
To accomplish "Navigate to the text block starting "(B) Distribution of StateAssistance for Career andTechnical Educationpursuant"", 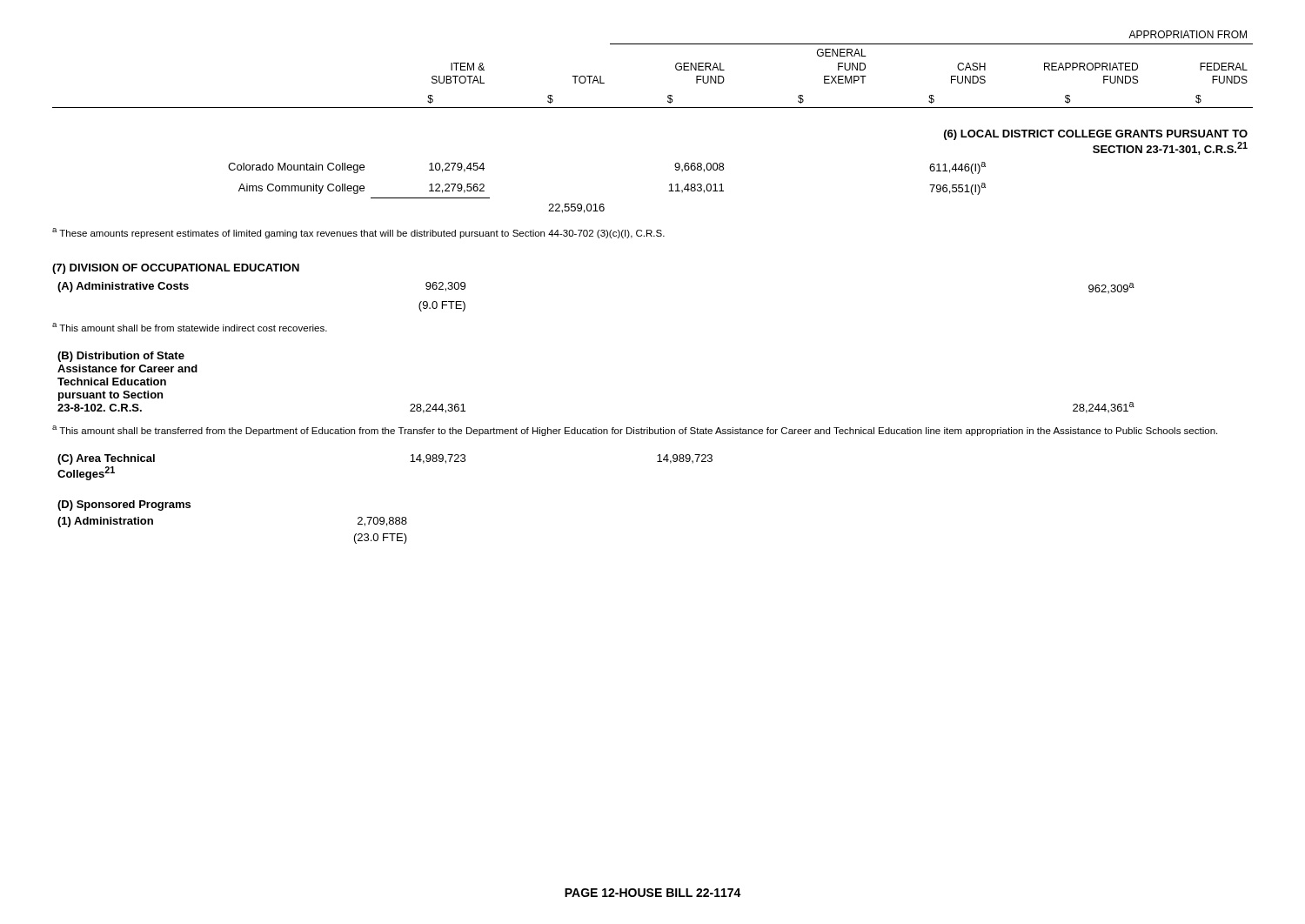I will coord(121,357).
